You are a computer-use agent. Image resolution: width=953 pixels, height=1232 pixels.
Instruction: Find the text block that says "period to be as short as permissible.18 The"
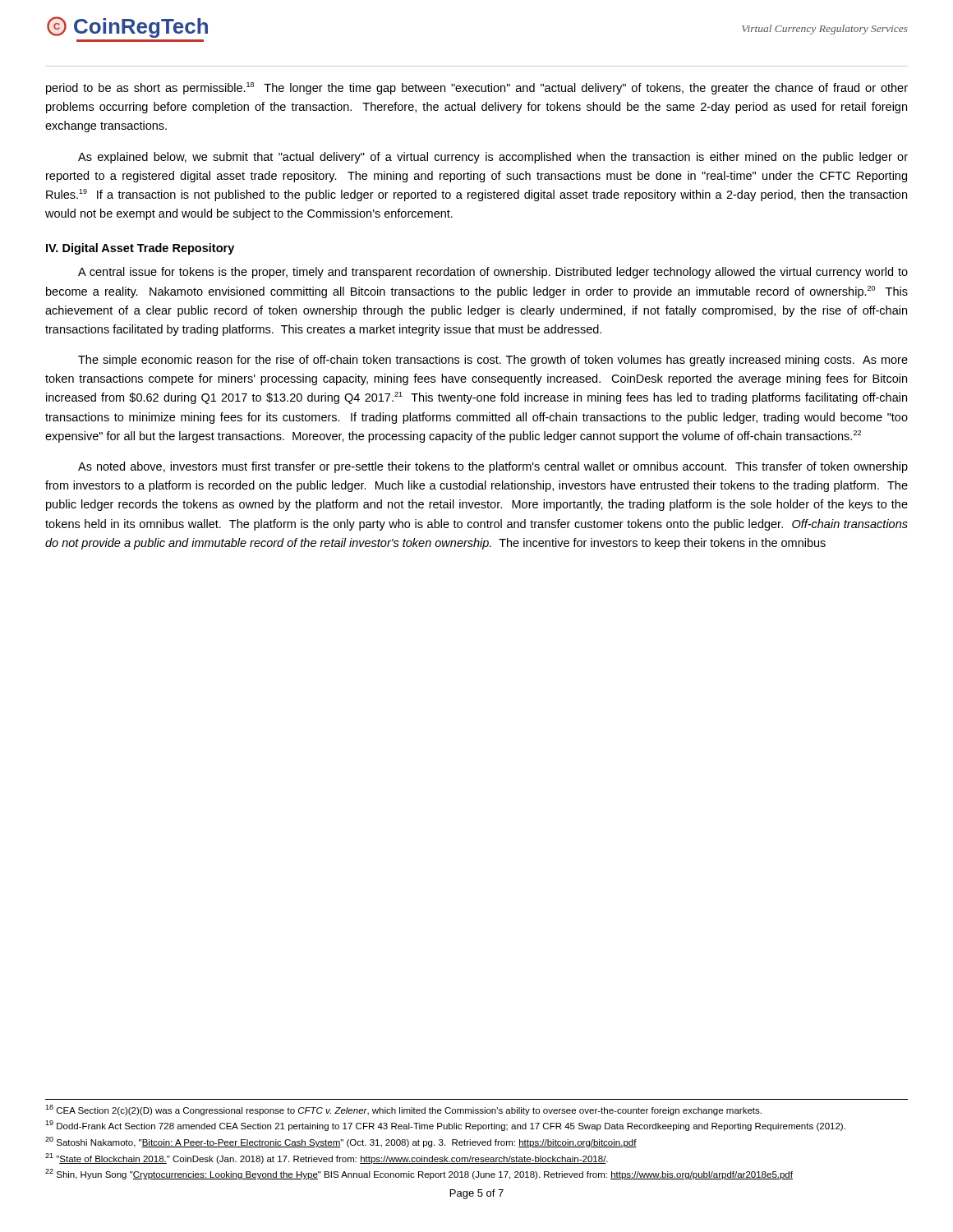[476, 107]
